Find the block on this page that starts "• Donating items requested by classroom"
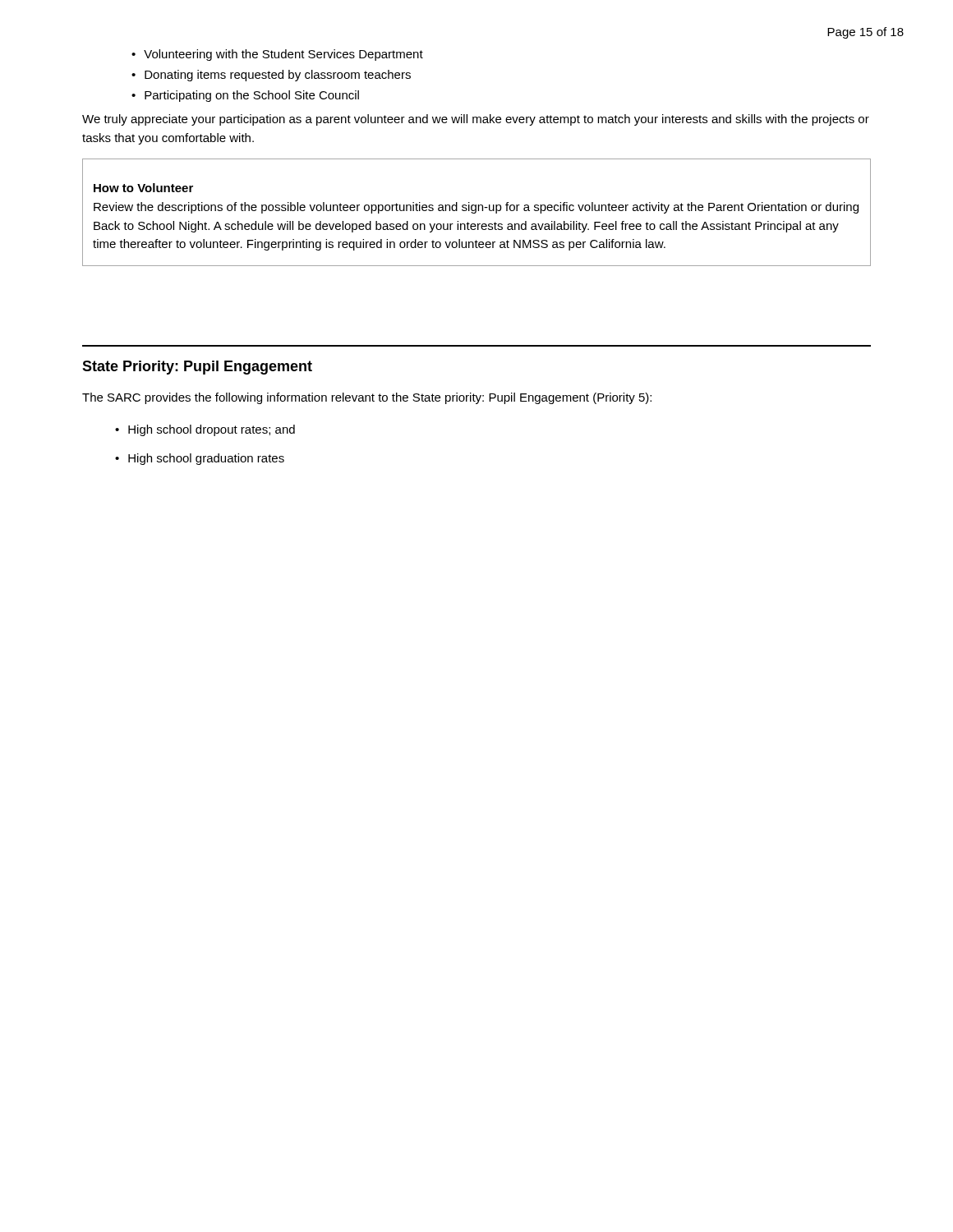 [x=271, y=74]
